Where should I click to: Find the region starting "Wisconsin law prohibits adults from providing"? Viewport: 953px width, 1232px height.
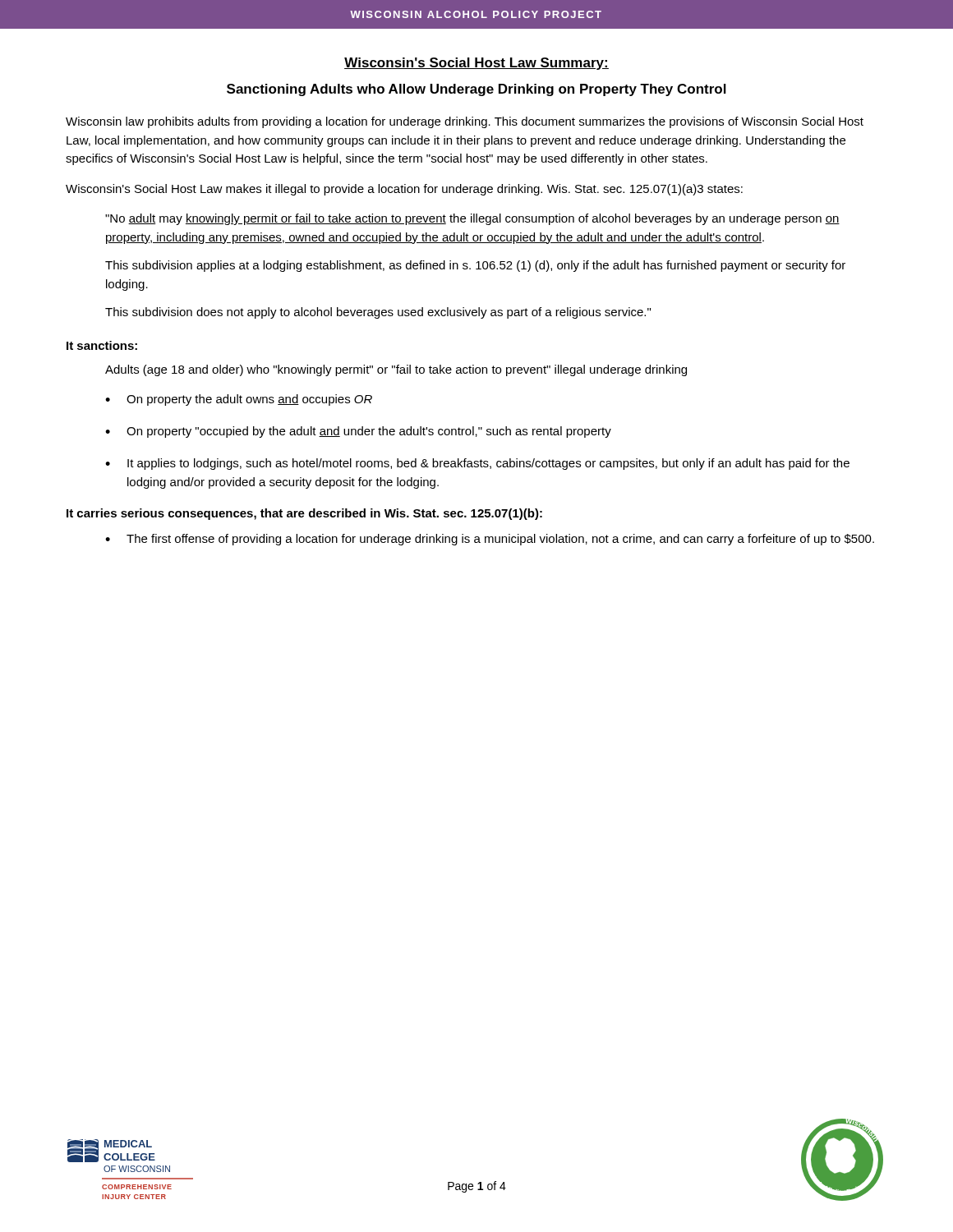465,140
